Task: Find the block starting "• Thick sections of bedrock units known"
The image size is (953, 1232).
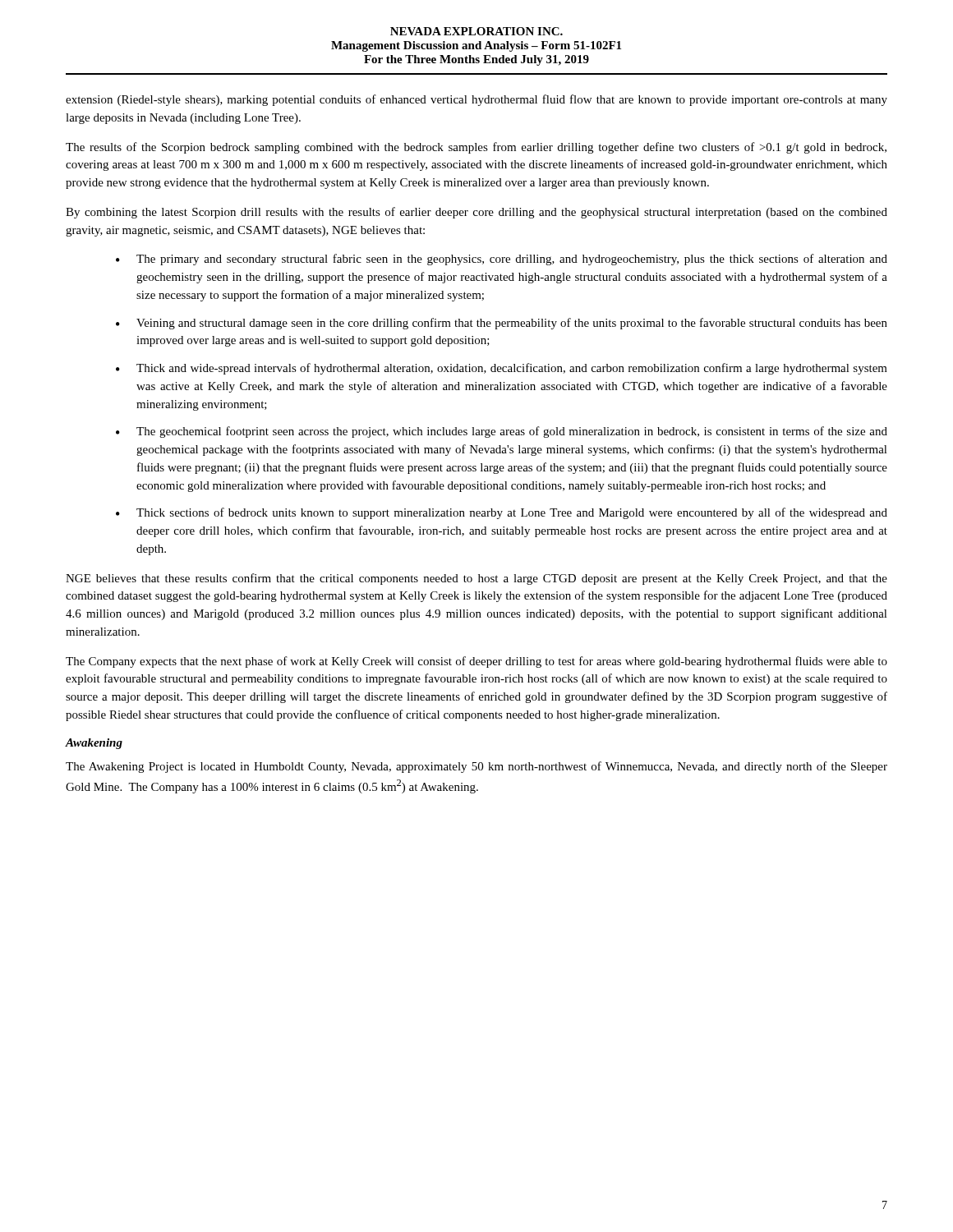Action: (x=501, y=531)
